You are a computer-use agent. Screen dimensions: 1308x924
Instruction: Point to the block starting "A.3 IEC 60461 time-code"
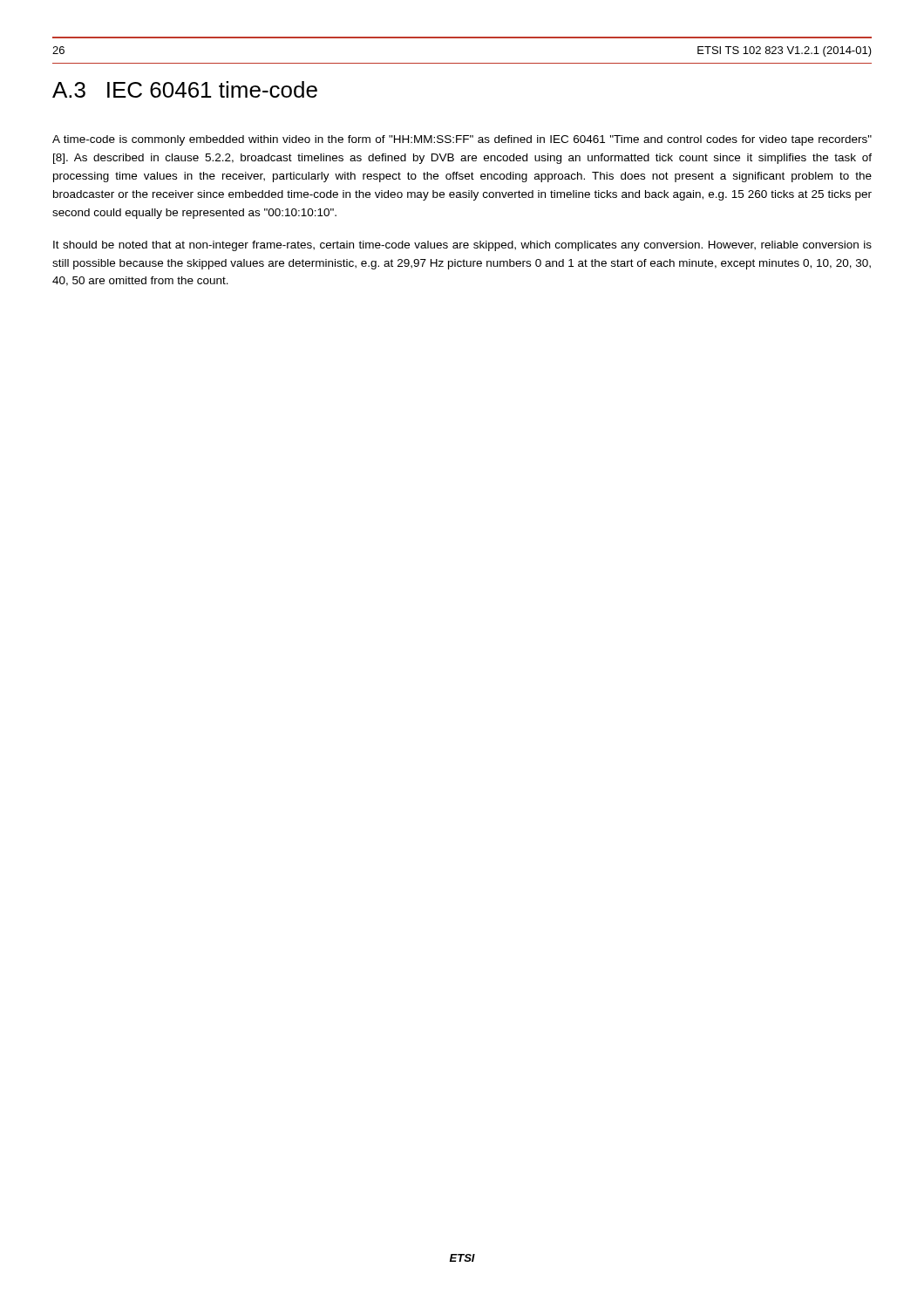[185, 90]
